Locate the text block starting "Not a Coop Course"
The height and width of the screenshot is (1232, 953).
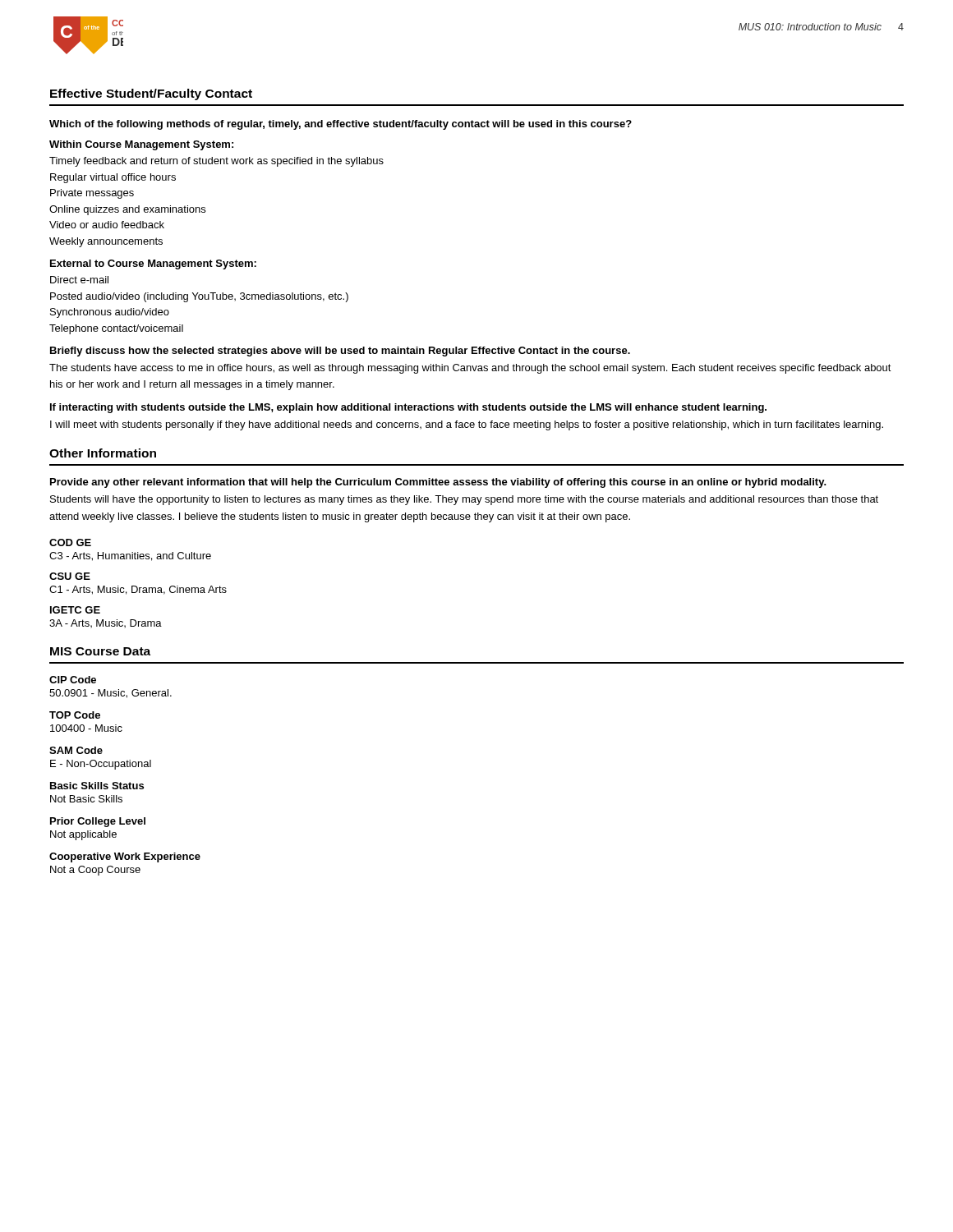pos(95,869)
